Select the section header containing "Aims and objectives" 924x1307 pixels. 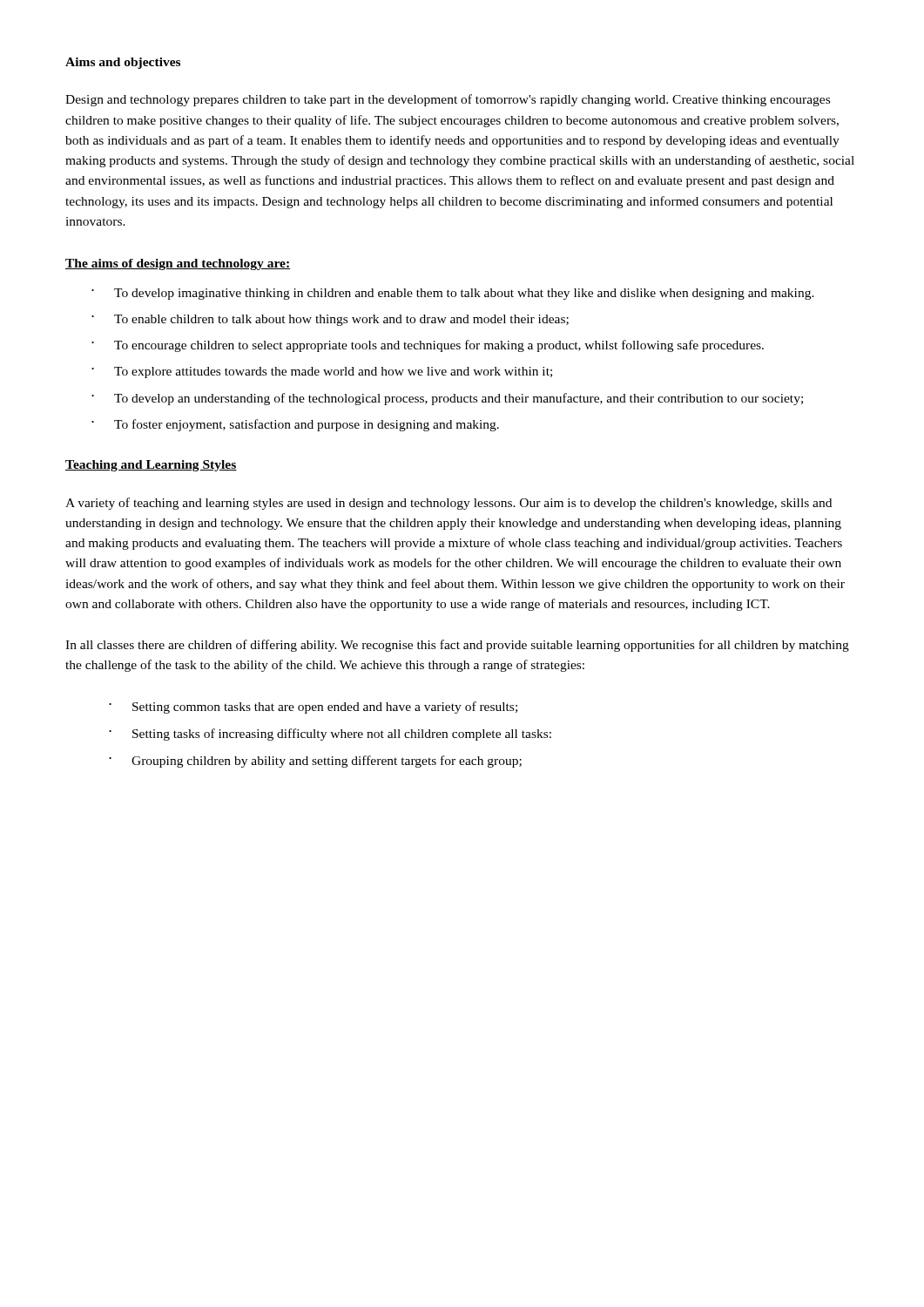click(123, 61)
